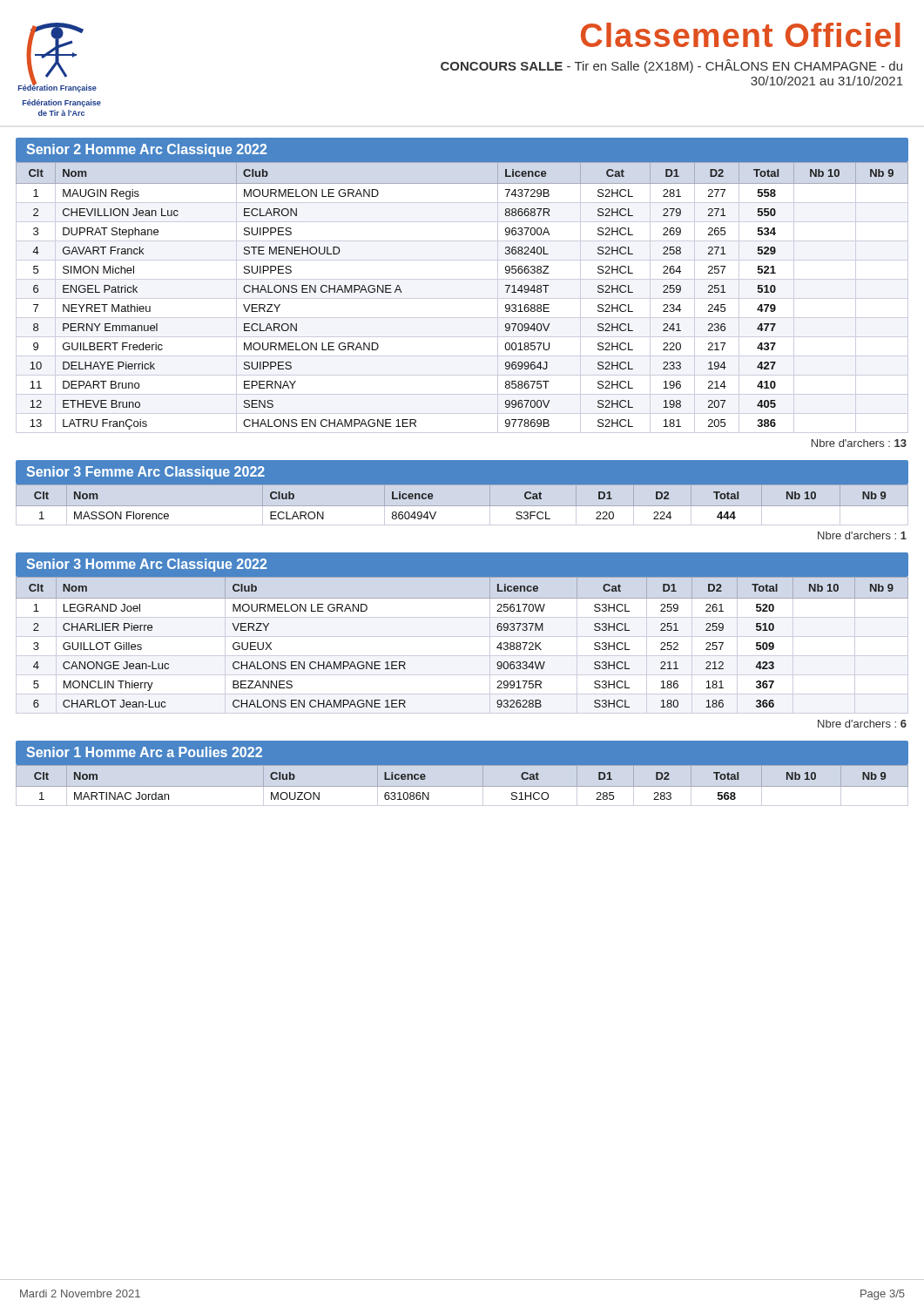Find the section header on this page that starts "Senior 1 Homme Arc a Poulies"

click(144, 753)
